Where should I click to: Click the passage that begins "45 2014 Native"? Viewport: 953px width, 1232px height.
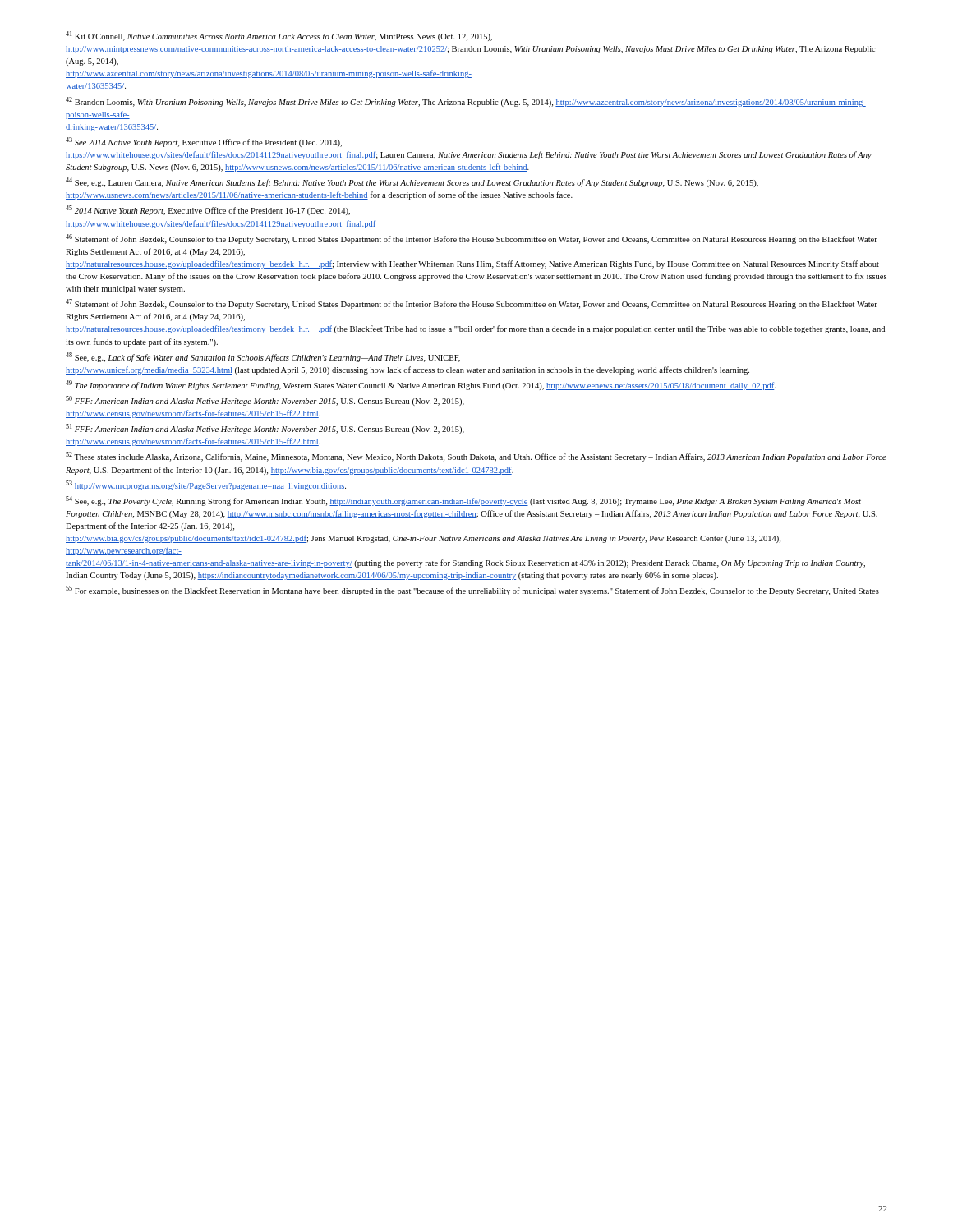click(221, 216)
